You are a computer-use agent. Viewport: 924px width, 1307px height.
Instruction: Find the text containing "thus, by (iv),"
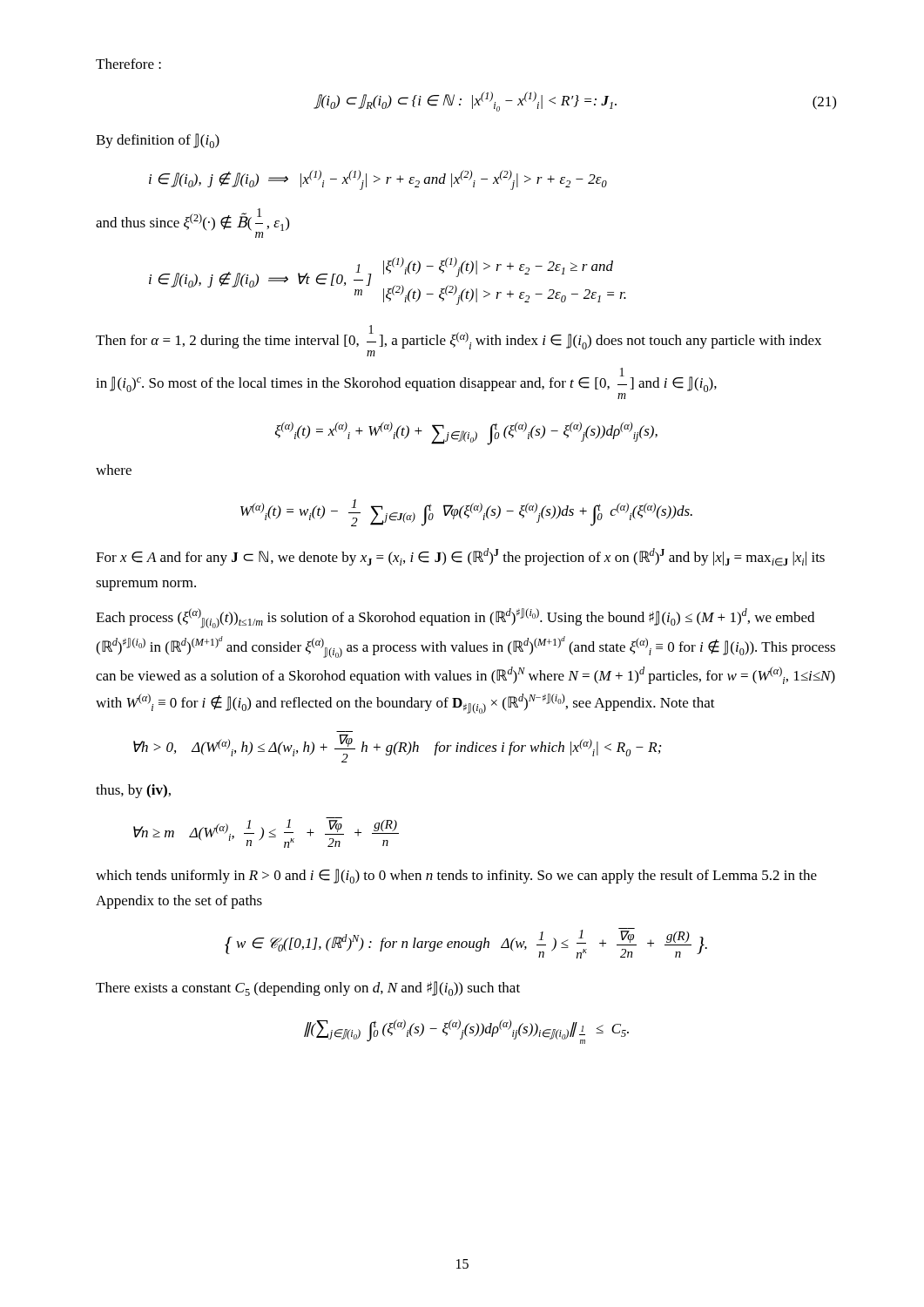click(134, 790)
